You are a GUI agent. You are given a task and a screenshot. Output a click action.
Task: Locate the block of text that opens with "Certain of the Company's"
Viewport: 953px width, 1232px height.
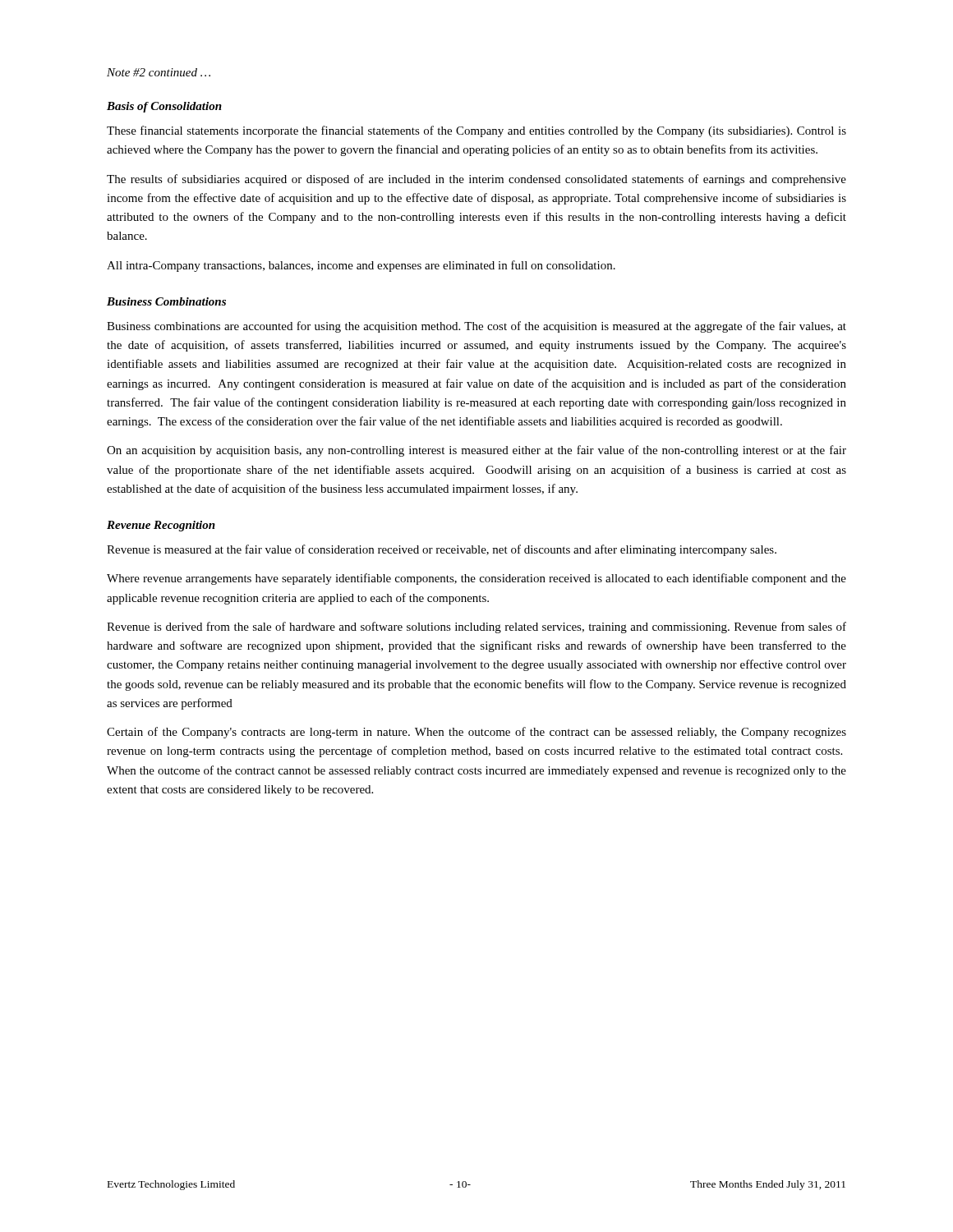tap(476, 760)
